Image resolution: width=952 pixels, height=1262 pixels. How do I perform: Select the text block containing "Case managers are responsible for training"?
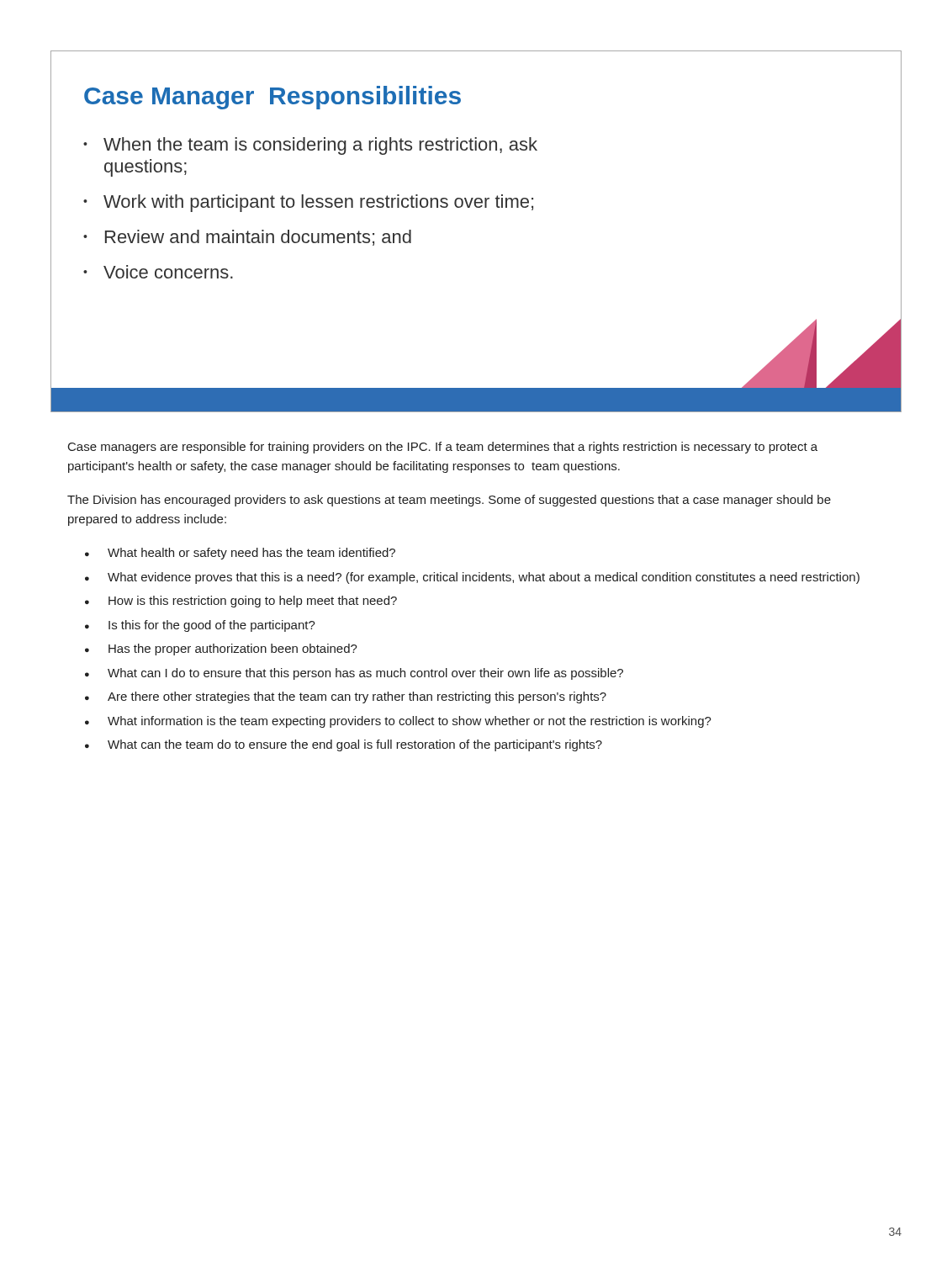coord(442,456)
